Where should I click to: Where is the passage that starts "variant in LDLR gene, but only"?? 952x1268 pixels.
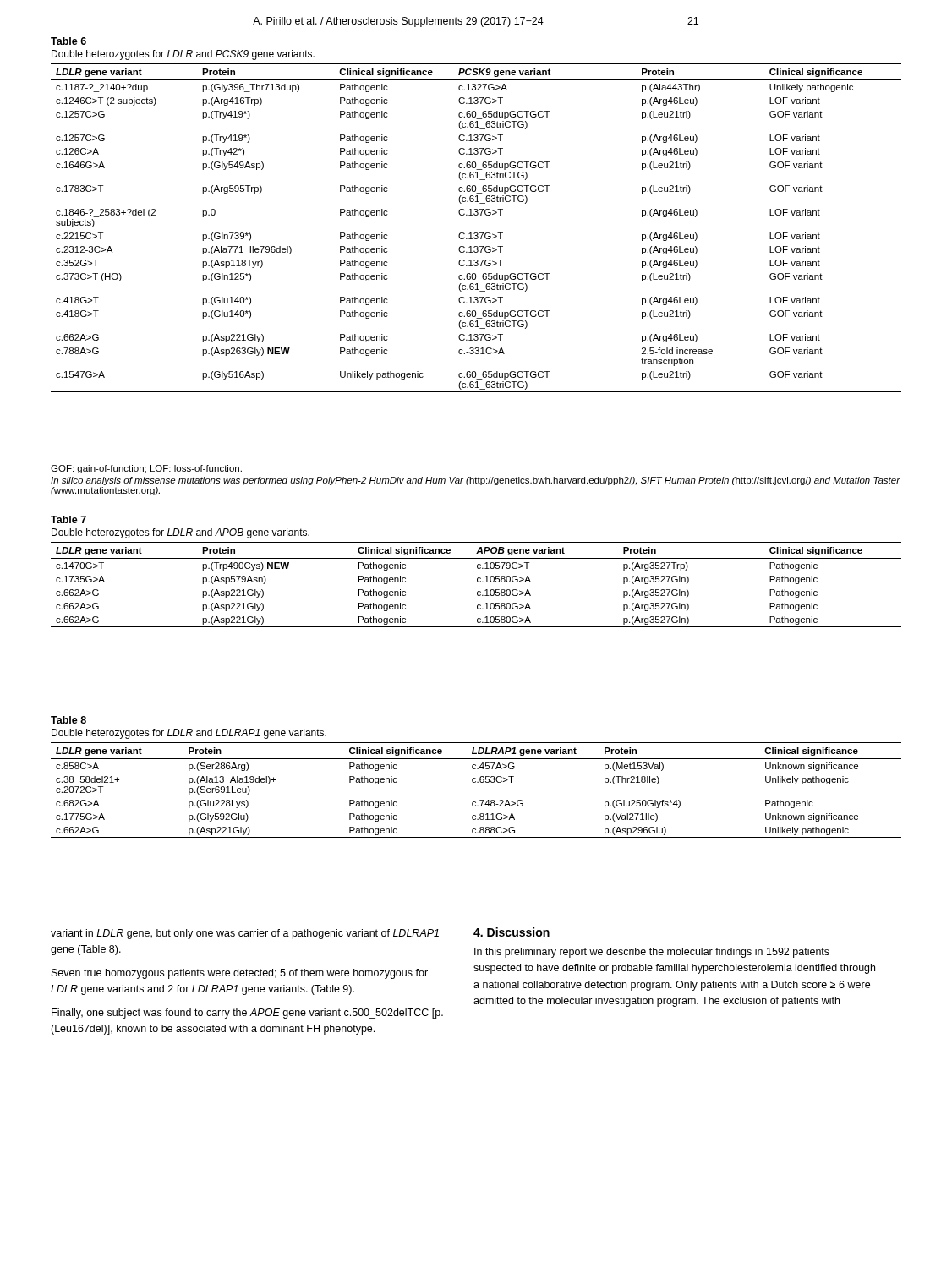[245, 941]
